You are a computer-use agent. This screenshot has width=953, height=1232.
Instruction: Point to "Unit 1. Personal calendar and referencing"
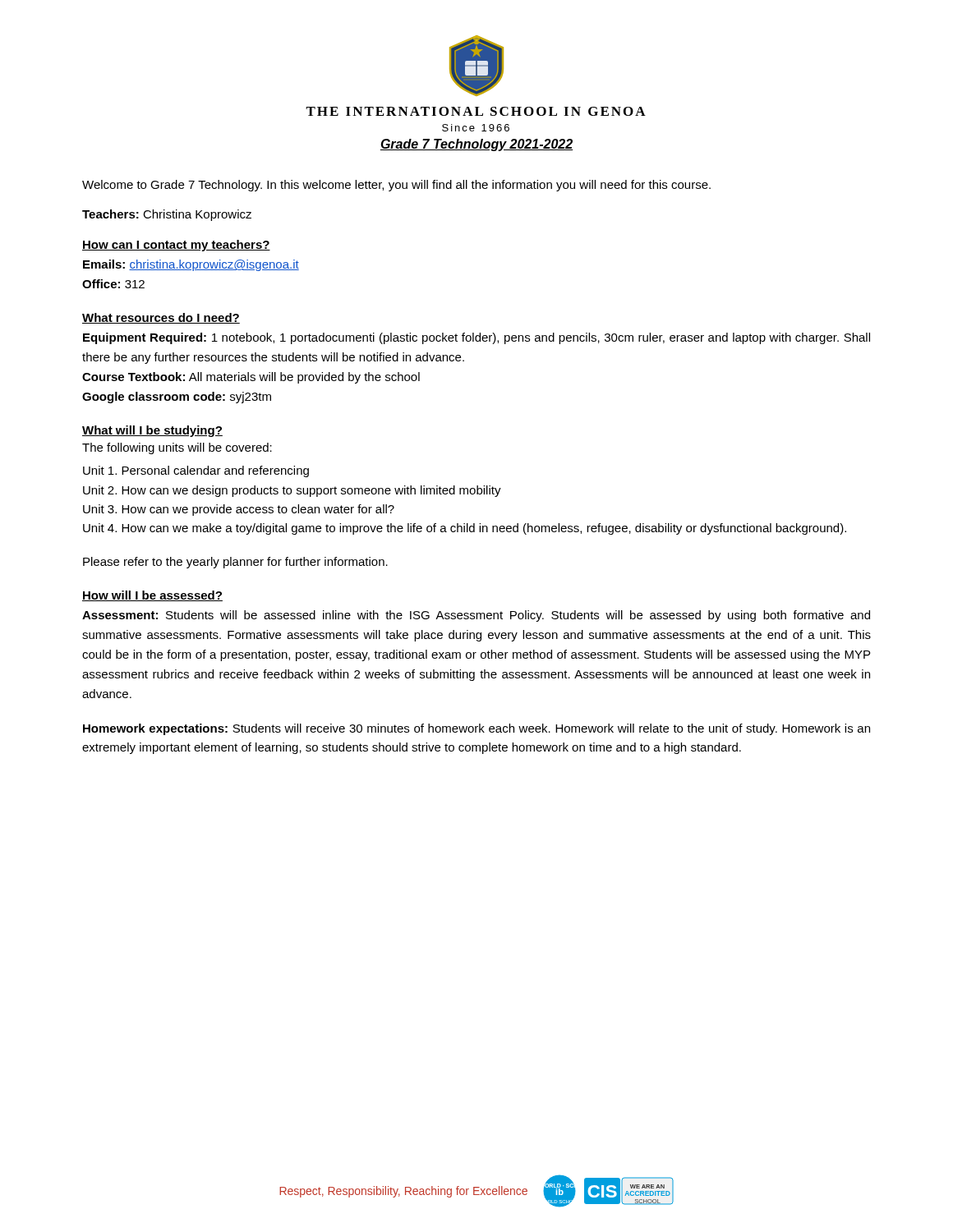pyautogui.click(x=196, y=470)
